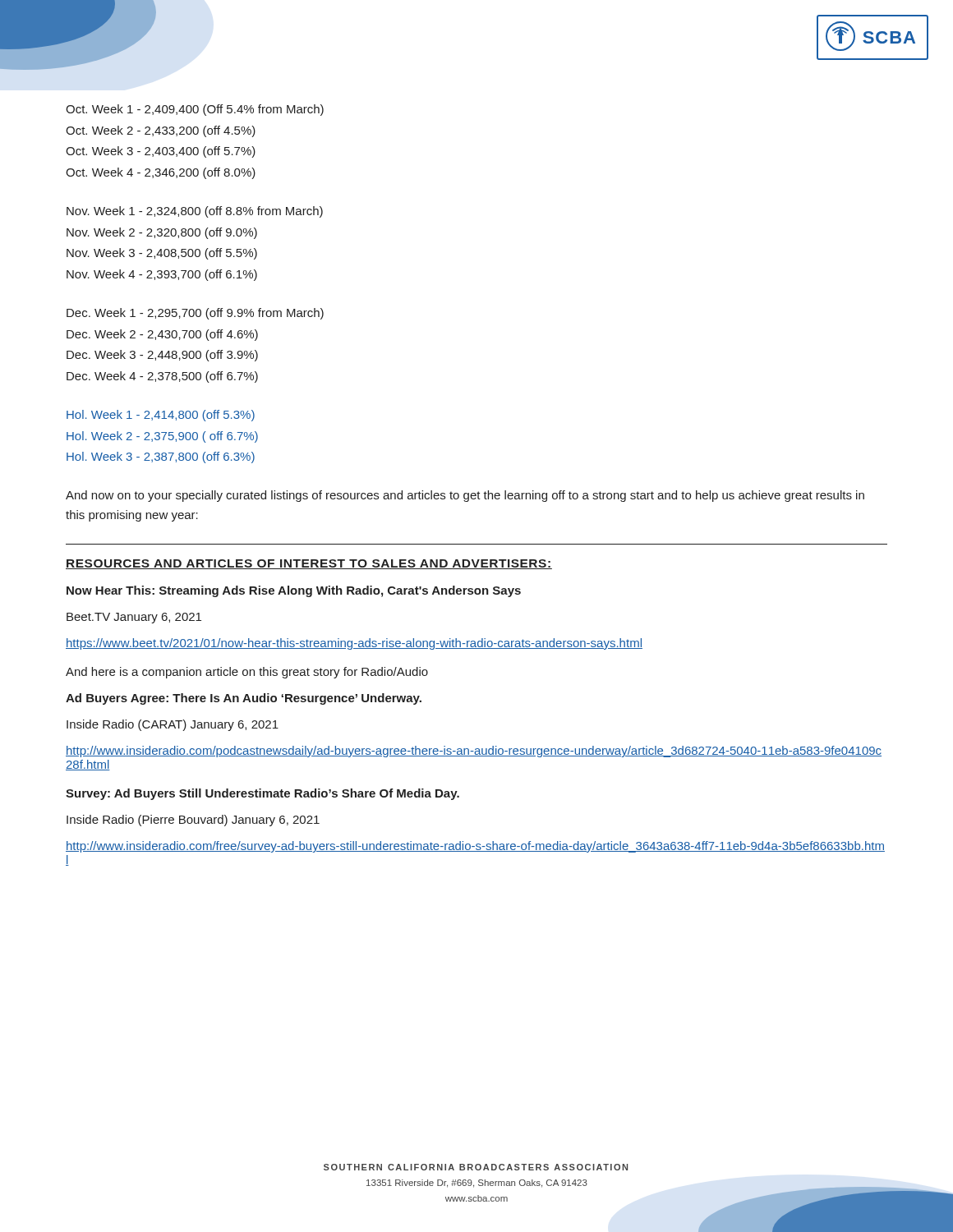Find the section header on this page that starts "Resources and Articles of Interest to Sales"
Viewport: 953px width, 1232px height.
[476, 563]
